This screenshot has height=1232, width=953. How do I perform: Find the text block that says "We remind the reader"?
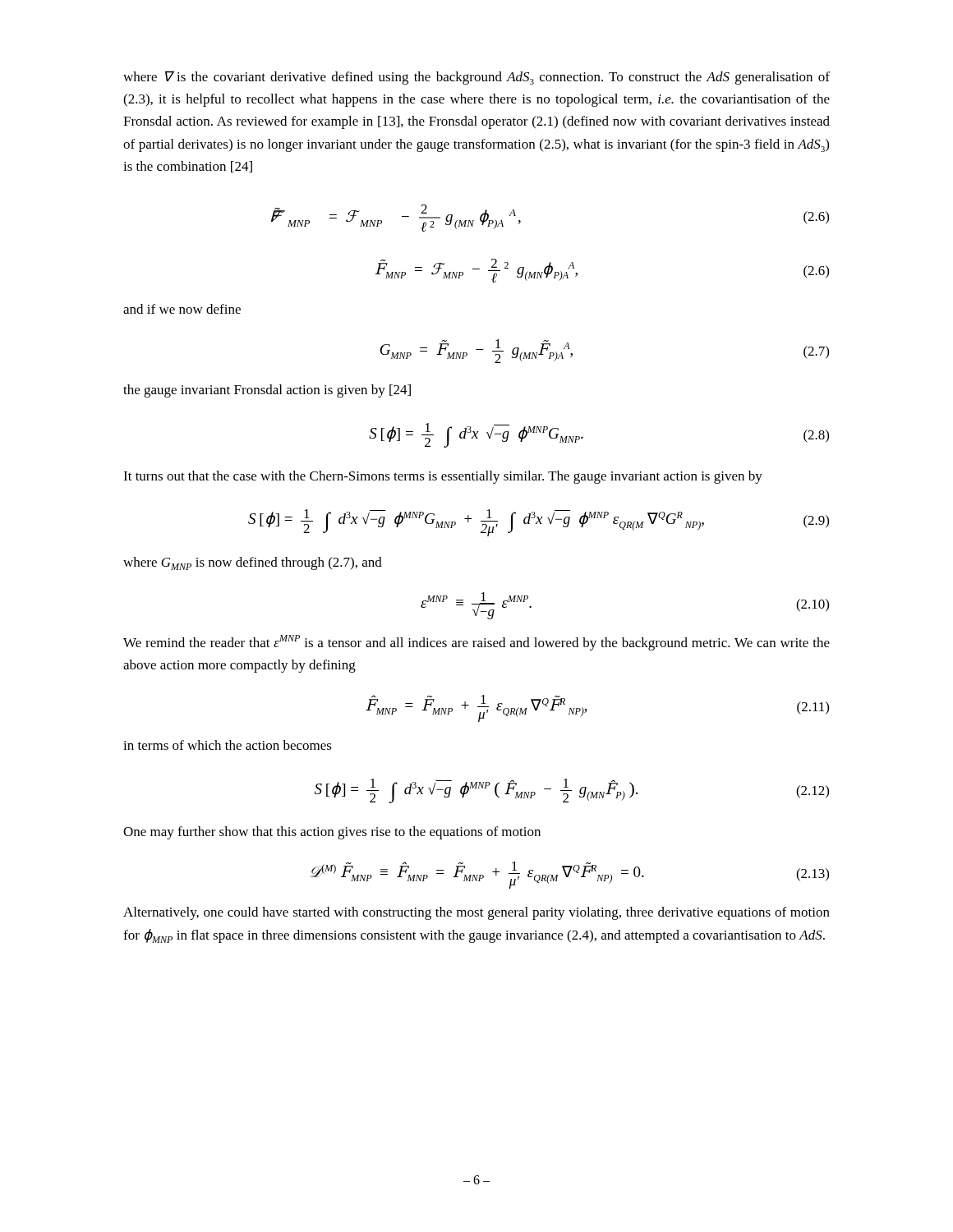[x=476, y=653]
